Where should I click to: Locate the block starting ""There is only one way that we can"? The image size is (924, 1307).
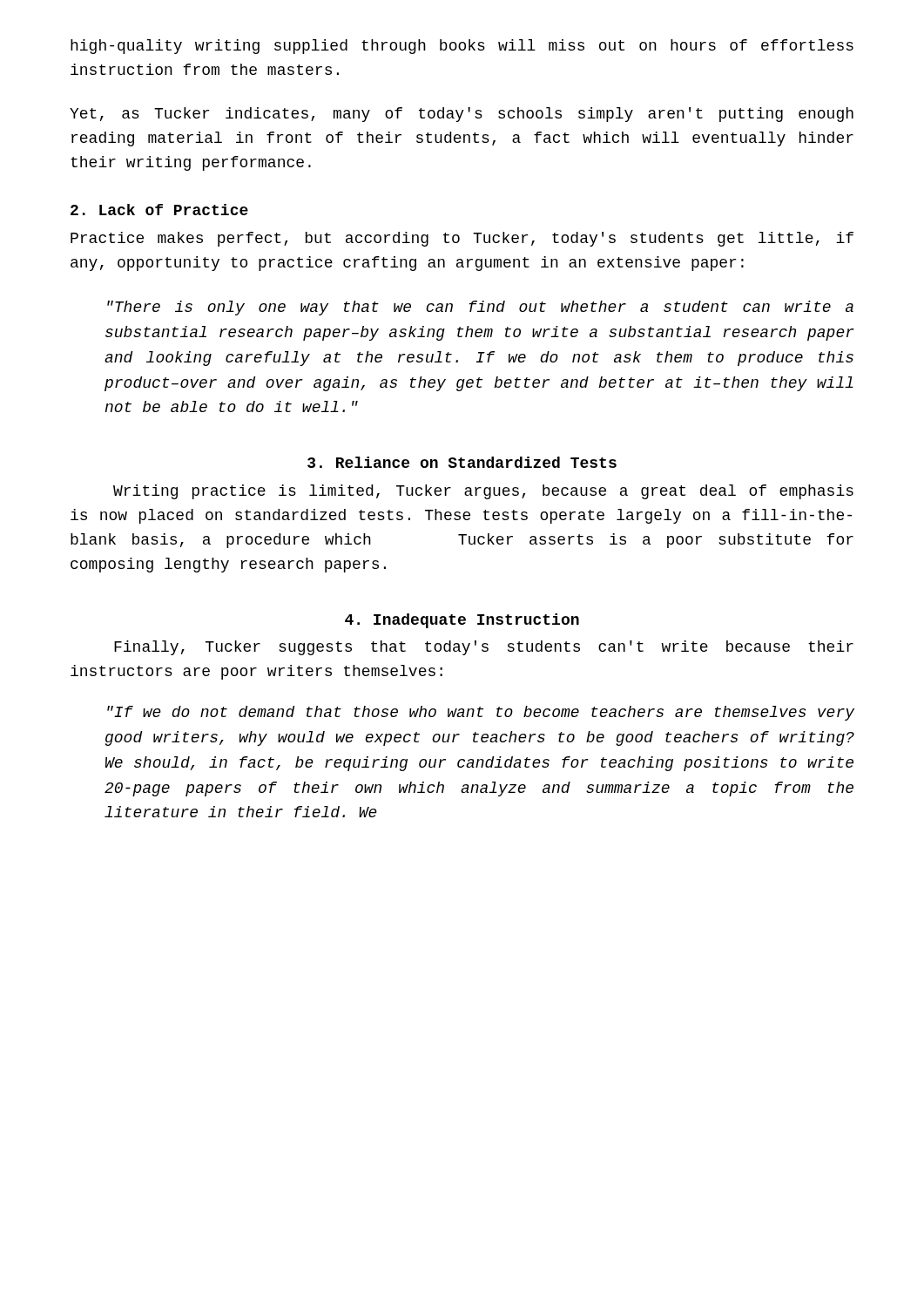pos(479,358)
